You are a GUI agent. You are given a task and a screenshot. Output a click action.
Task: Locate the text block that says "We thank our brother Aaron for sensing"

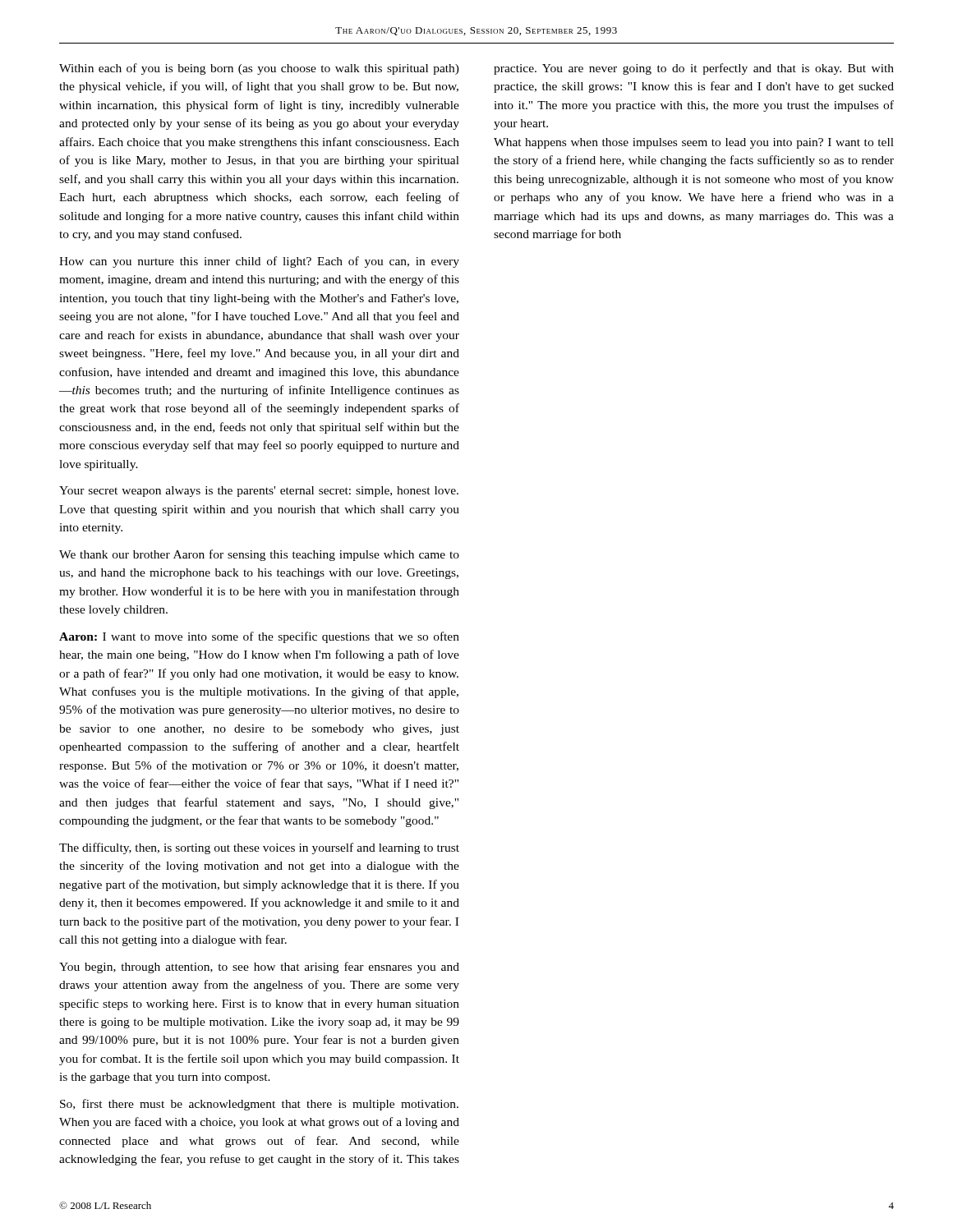pyautogui.click(x=259, y=582)
